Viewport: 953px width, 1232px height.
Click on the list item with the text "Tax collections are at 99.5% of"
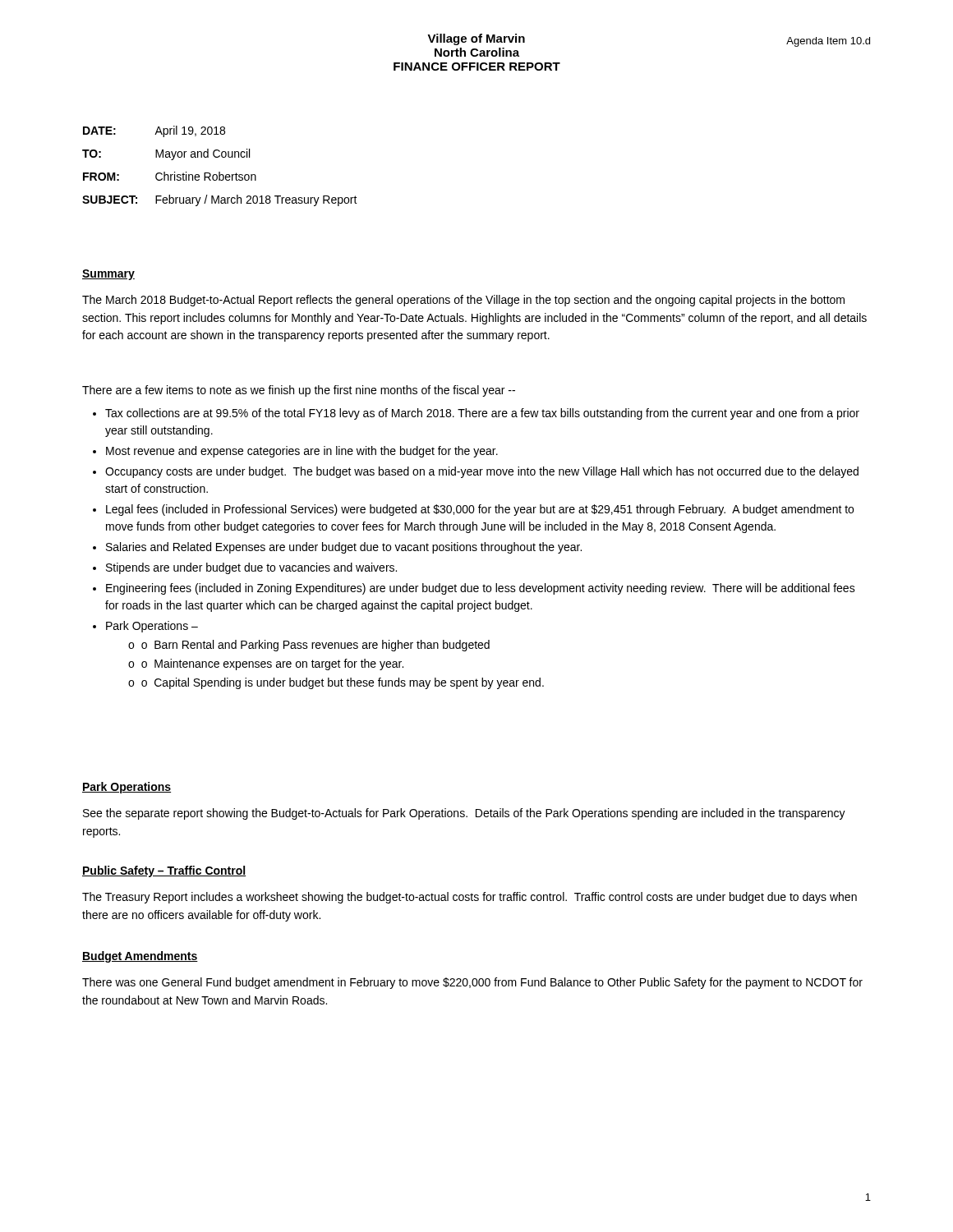482,422
